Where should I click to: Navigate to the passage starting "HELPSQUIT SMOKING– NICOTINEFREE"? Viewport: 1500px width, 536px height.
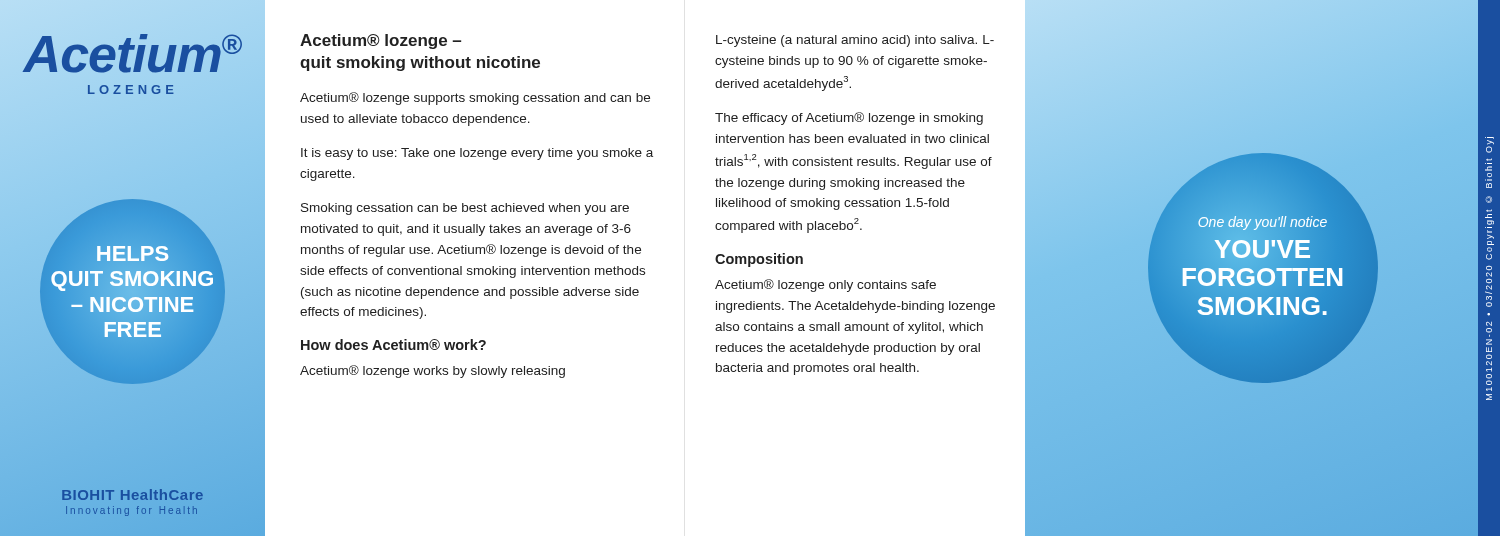[x=133, y=292]
